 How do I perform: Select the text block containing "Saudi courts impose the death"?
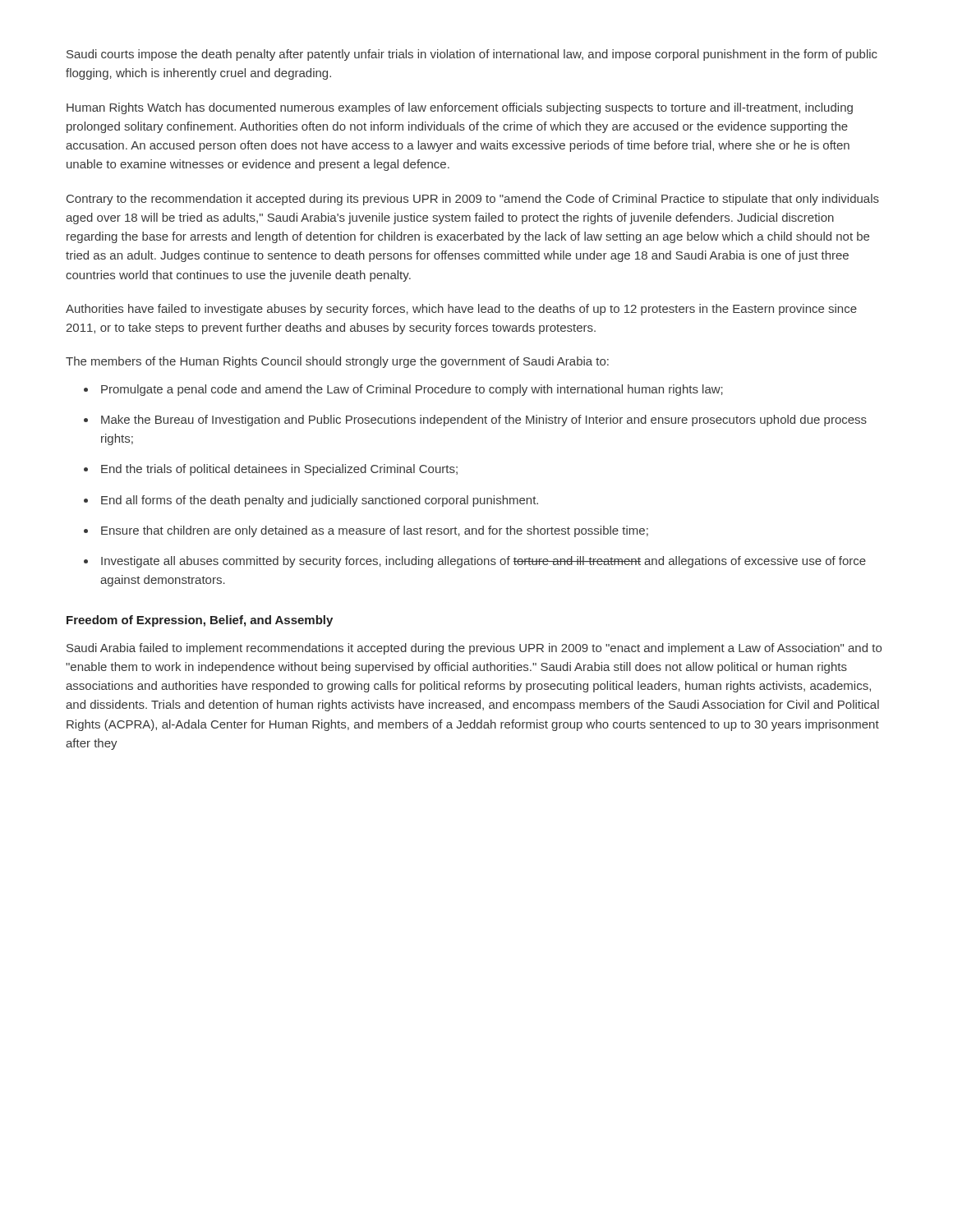pyautogui.click(x=472, y=63)
